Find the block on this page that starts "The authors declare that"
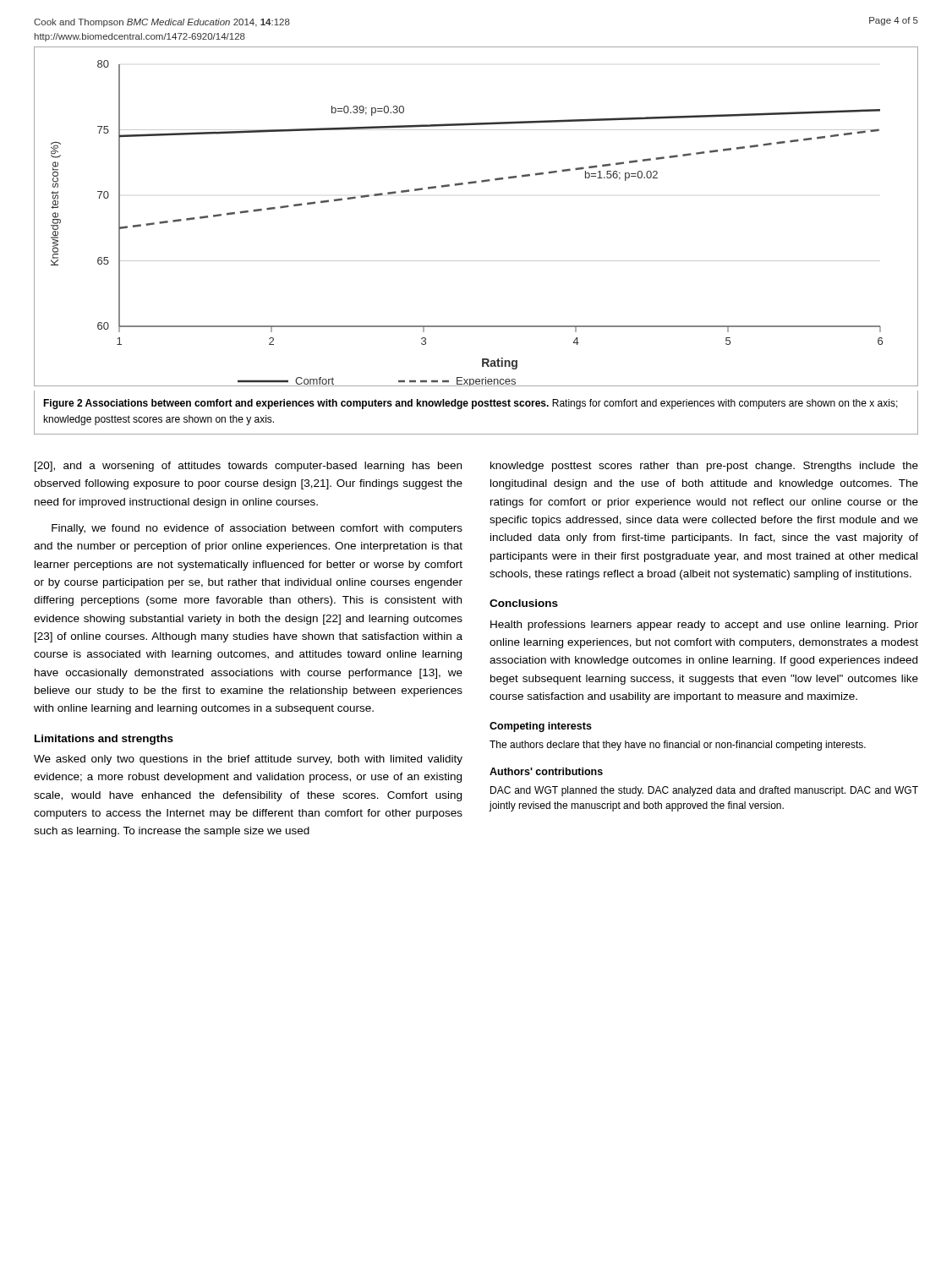The image size is (952, 1268). [x=678, y=745]
